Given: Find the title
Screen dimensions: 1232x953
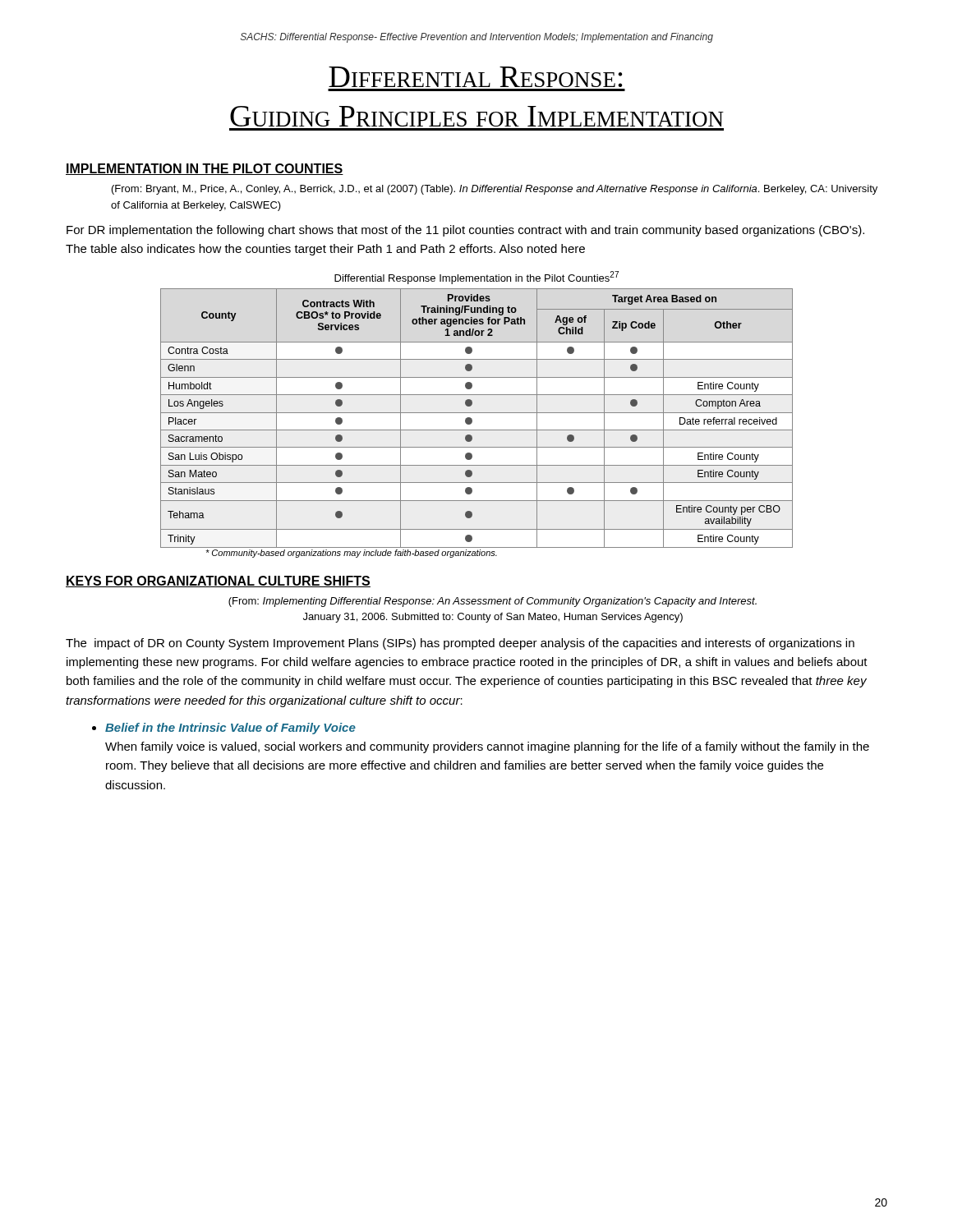Looking at the screenshot, I should (x=476, y=97).
